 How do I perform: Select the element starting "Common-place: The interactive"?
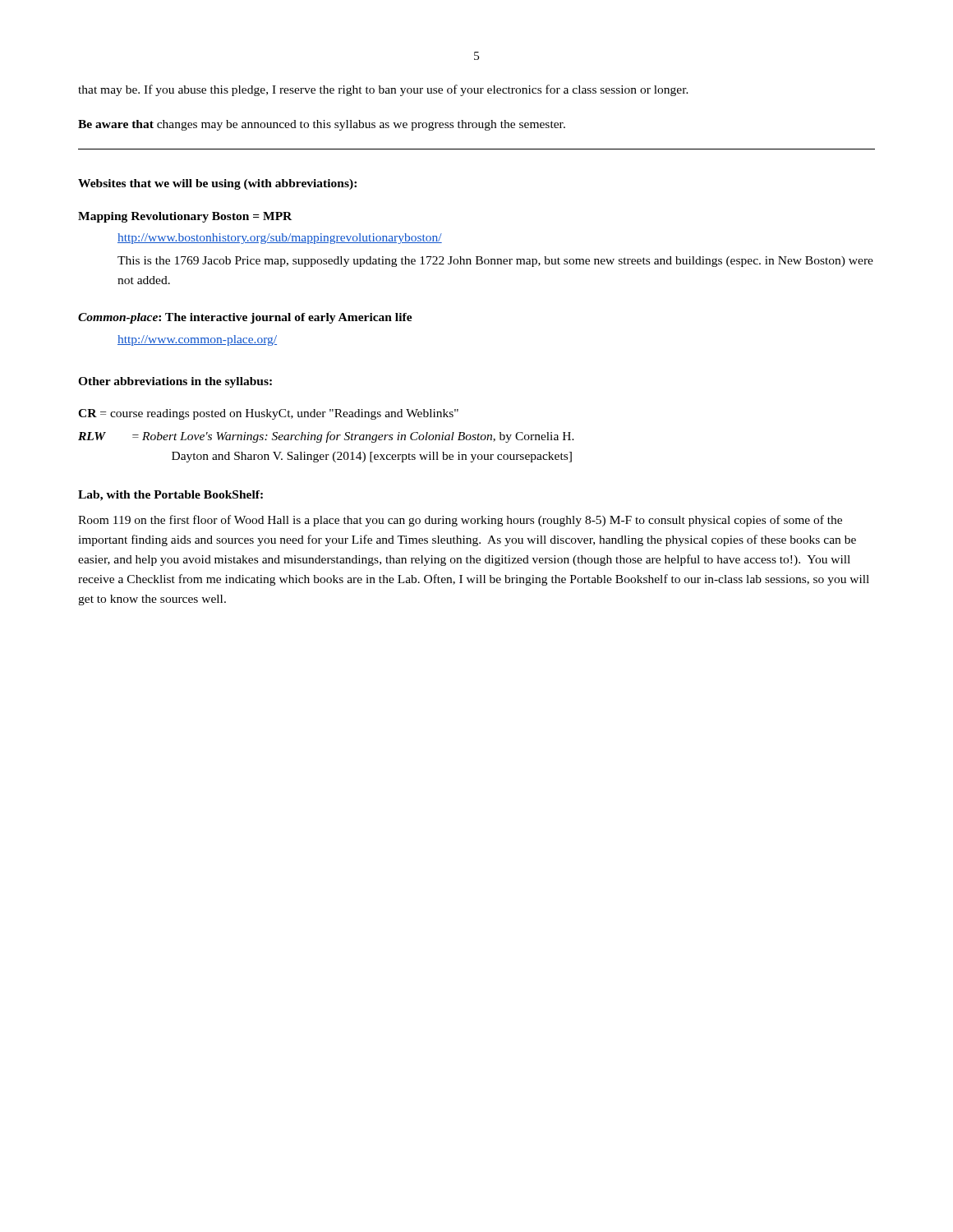[x=245, y=317]
